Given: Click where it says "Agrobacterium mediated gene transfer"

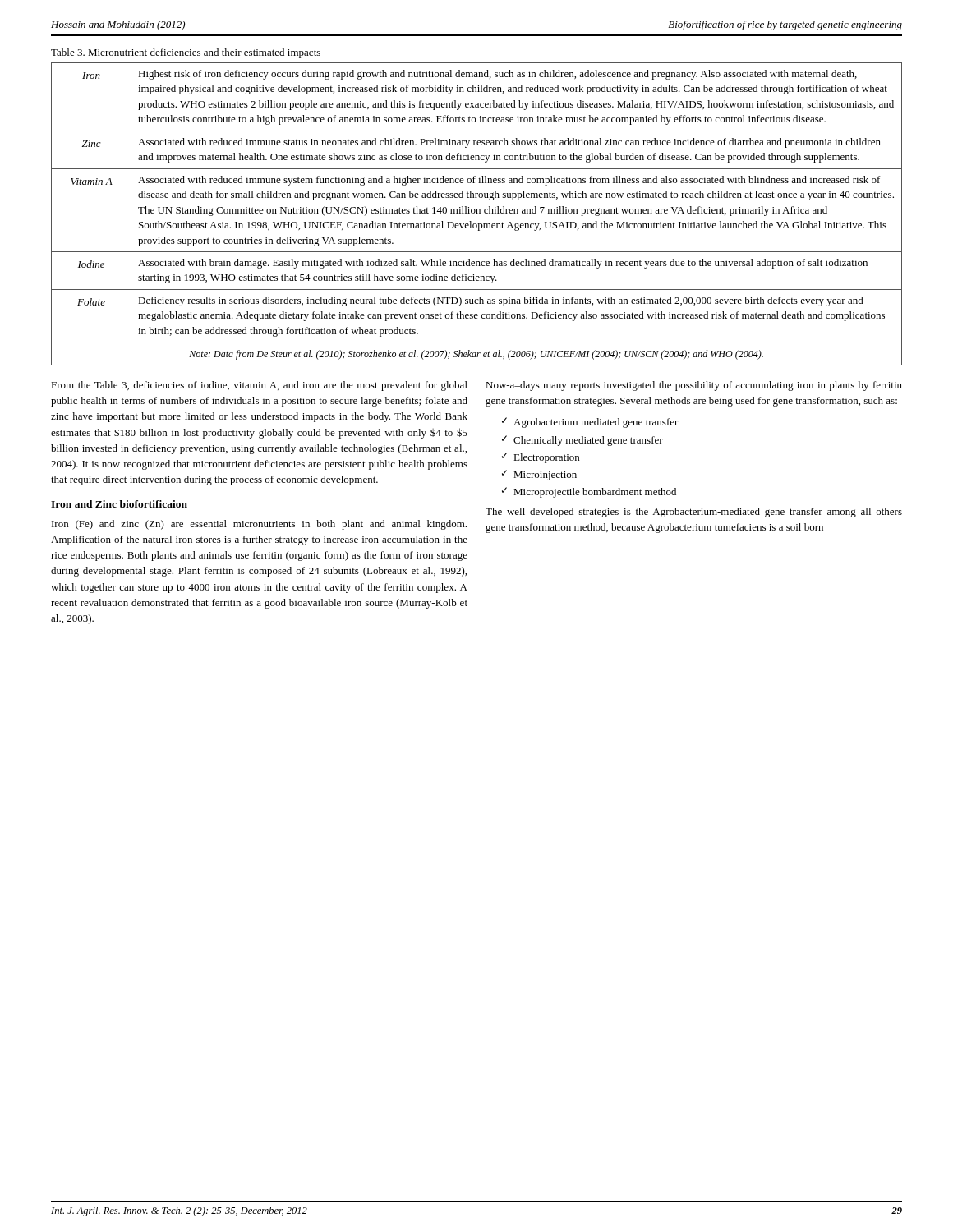Looking at the screenshot, I should [596, 422].
